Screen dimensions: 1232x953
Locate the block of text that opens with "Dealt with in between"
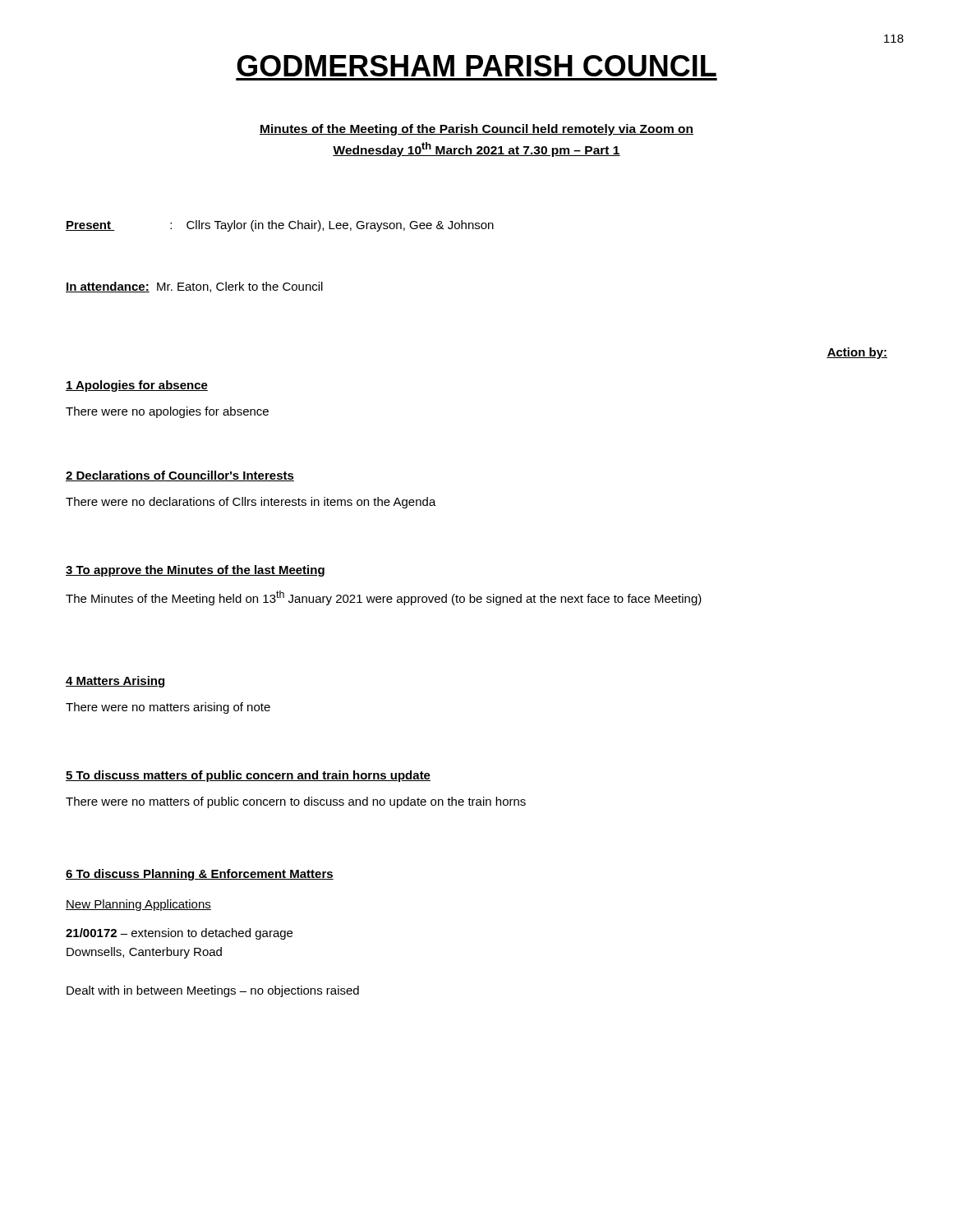[x=213, y=991]
